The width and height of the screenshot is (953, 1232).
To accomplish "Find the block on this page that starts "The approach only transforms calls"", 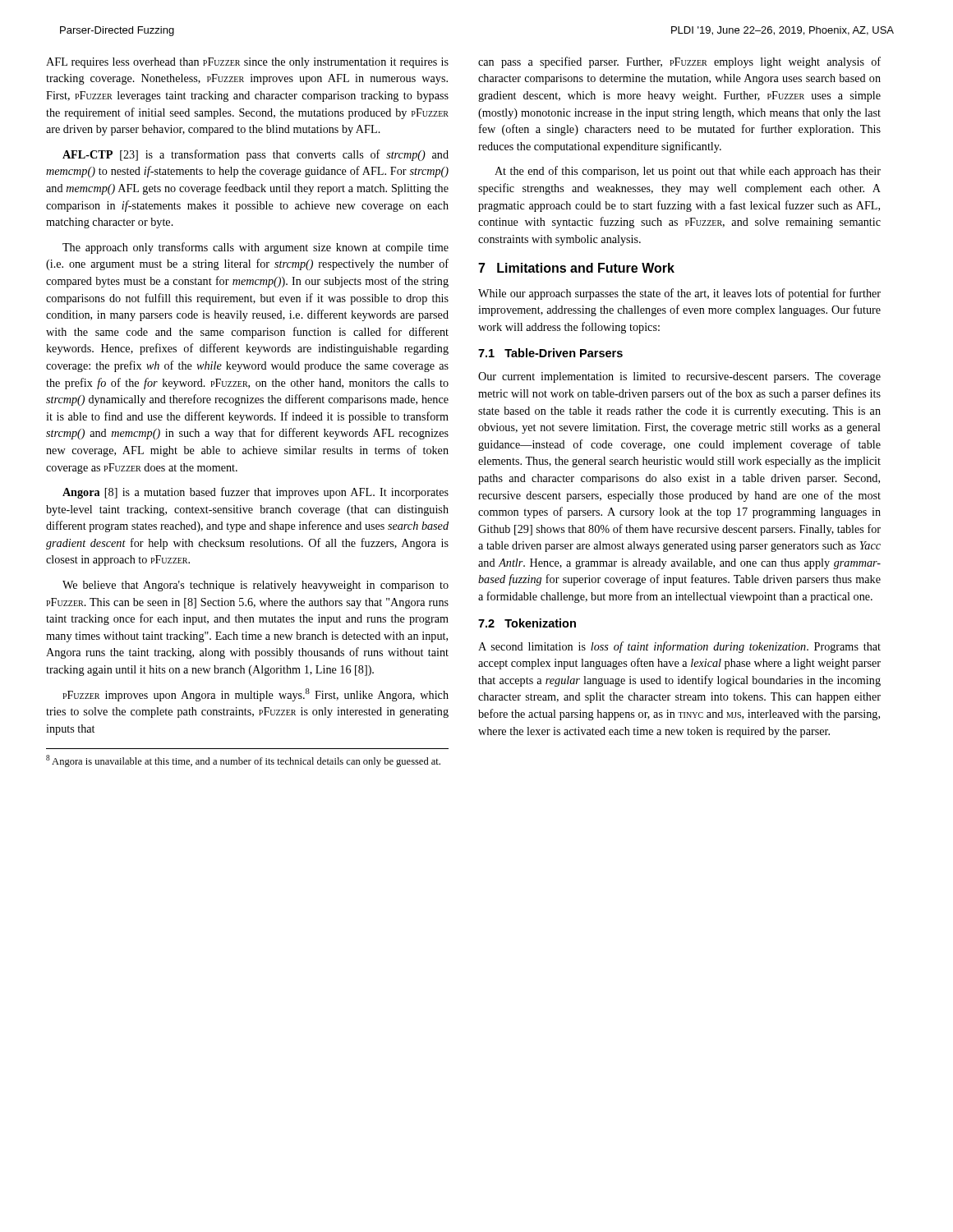I will pos(247,357).
